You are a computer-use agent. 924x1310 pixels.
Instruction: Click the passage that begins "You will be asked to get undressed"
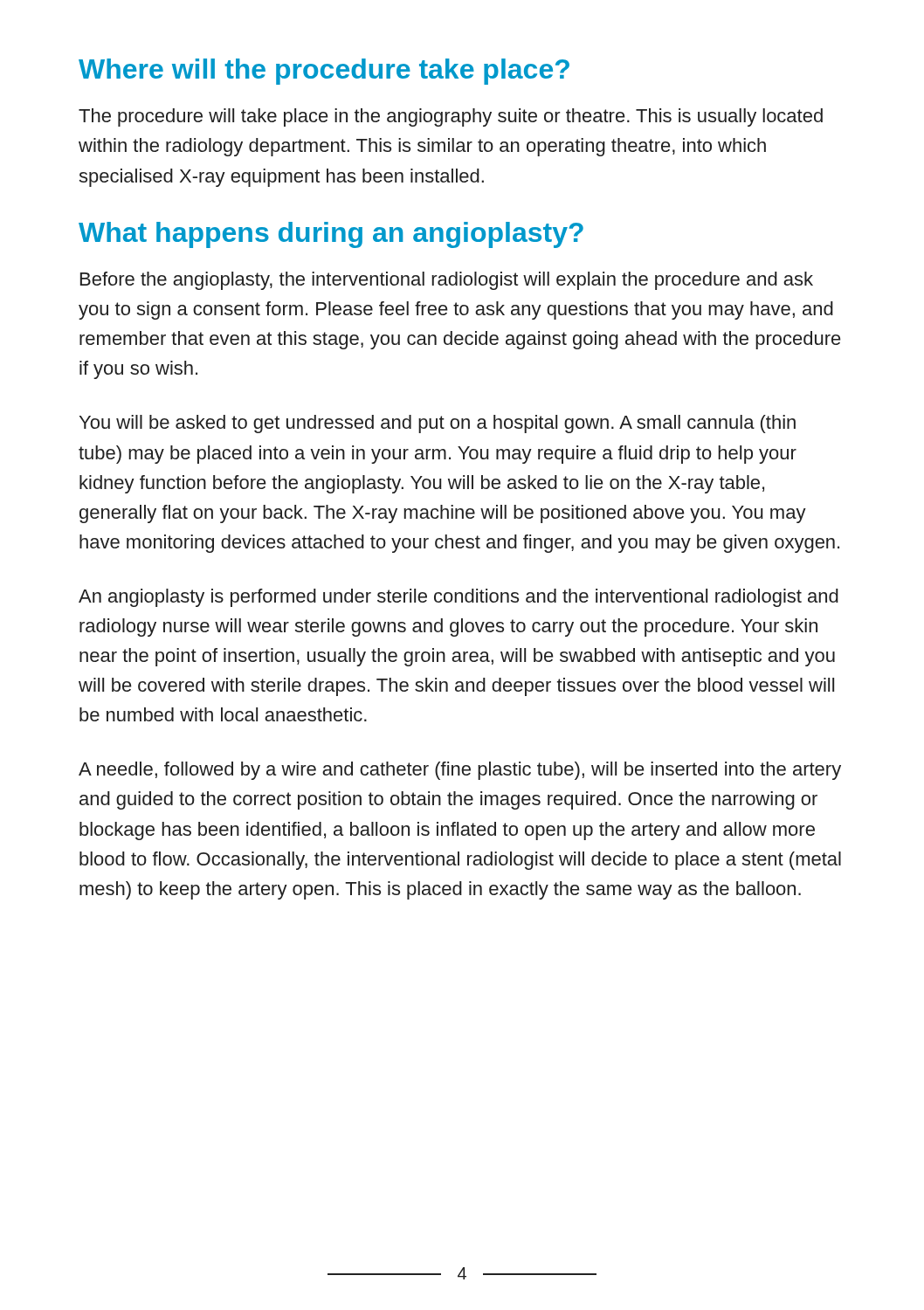tap(462, 483)
